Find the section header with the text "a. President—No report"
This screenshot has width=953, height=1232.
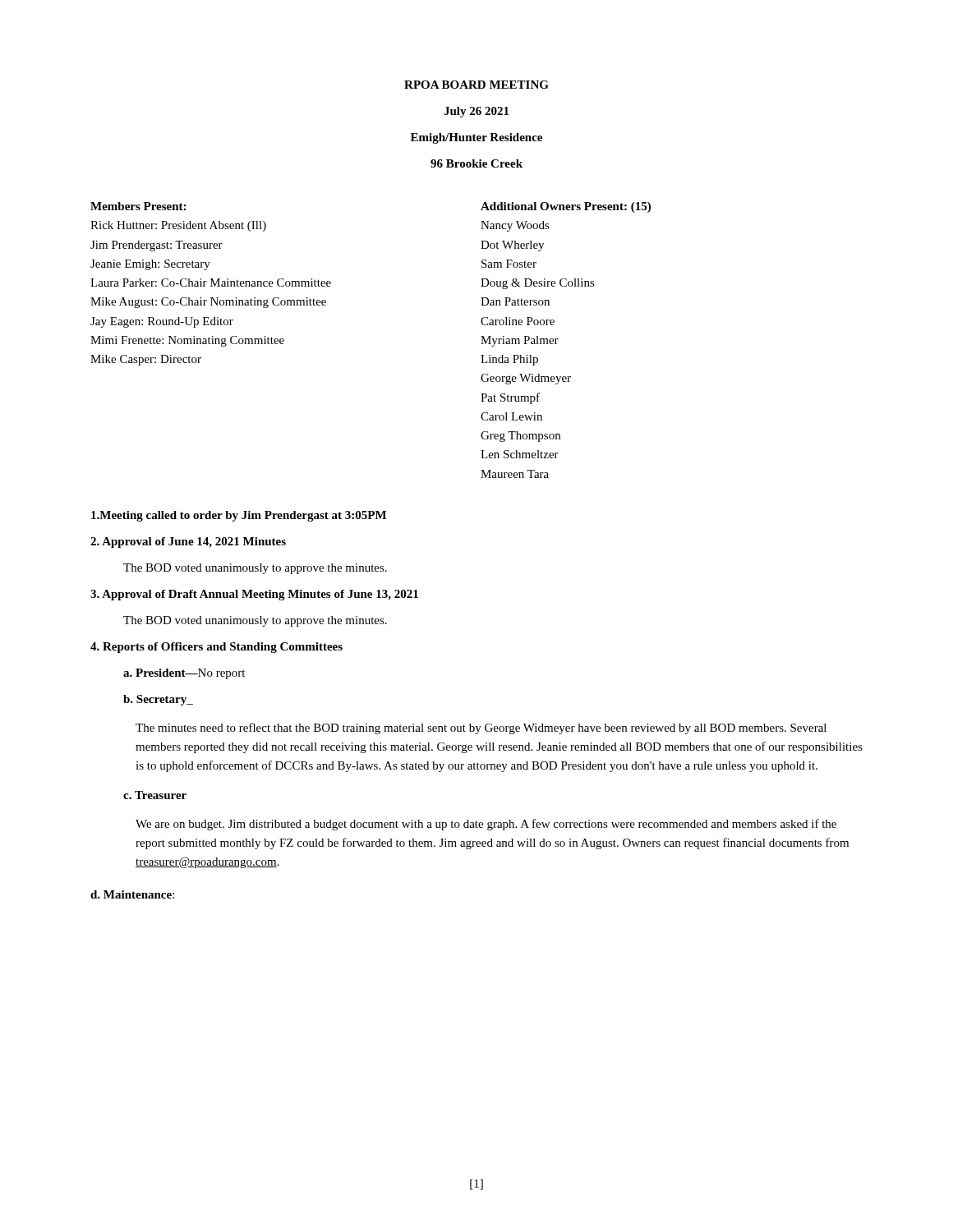184,674
